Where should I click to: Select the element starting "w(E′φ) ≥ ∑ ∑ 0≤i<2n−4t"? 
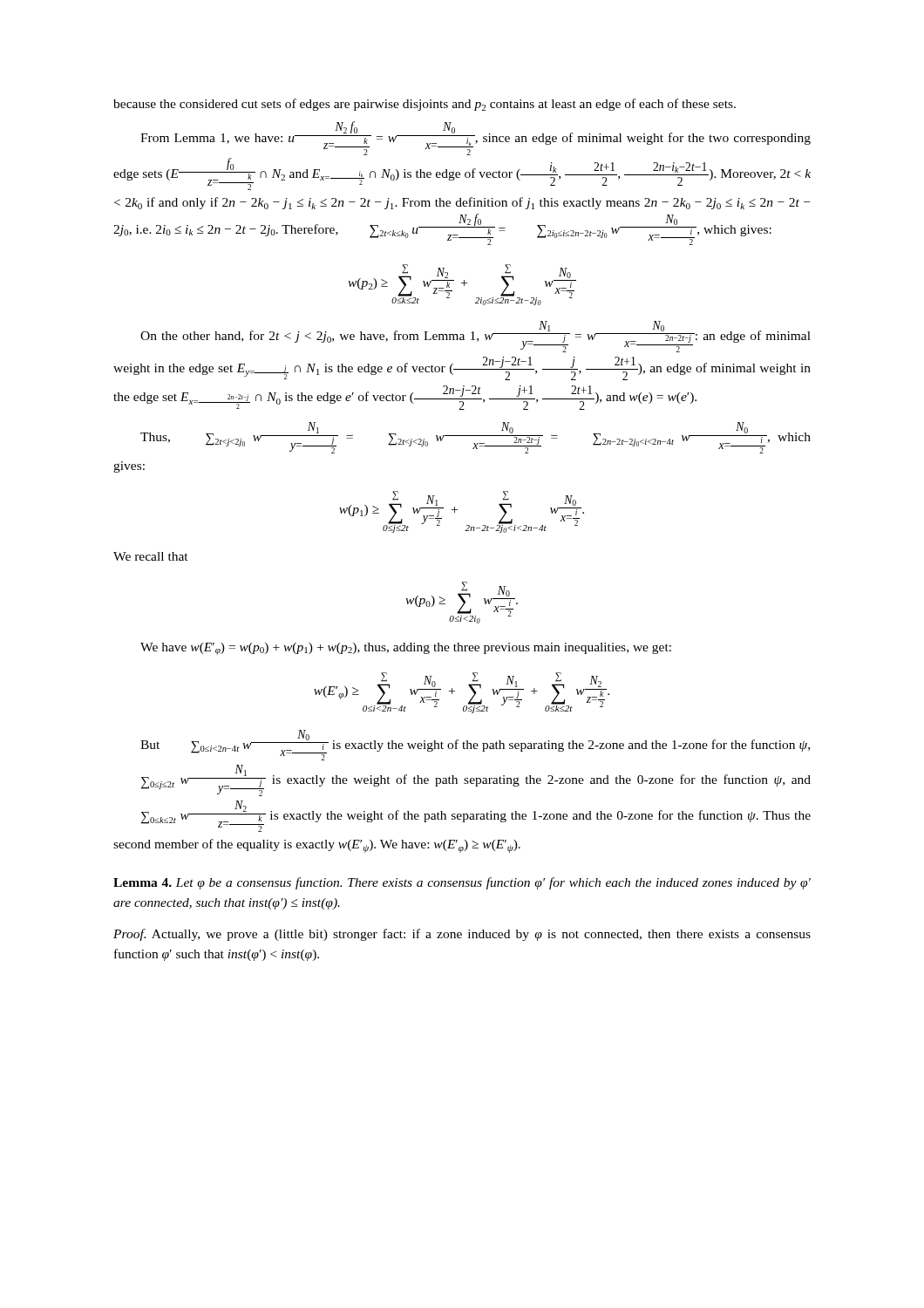(462, 692)
